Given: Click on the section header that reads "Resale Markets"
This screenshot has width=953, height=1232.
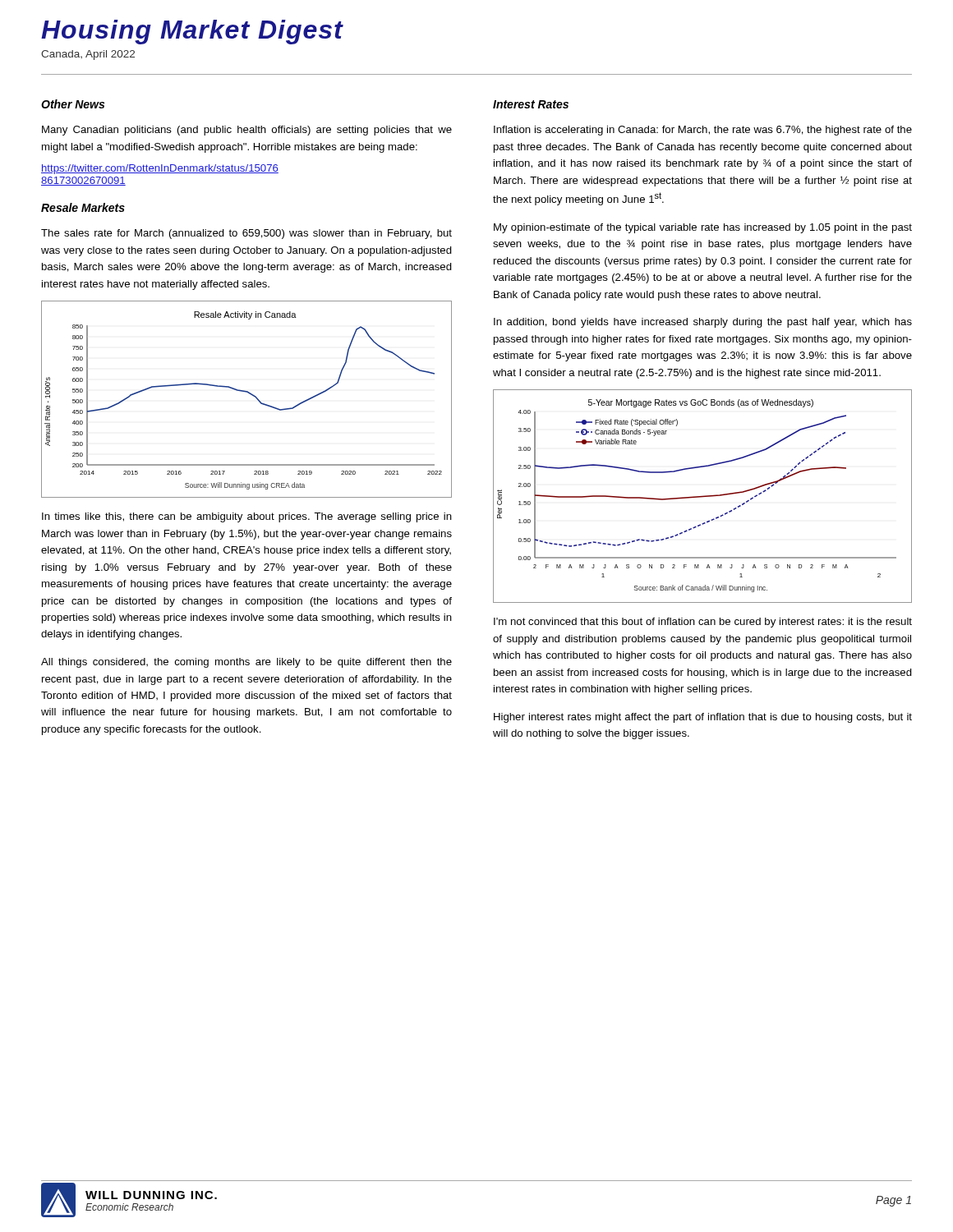Looking at the screenshot, I should pos(83,207).
